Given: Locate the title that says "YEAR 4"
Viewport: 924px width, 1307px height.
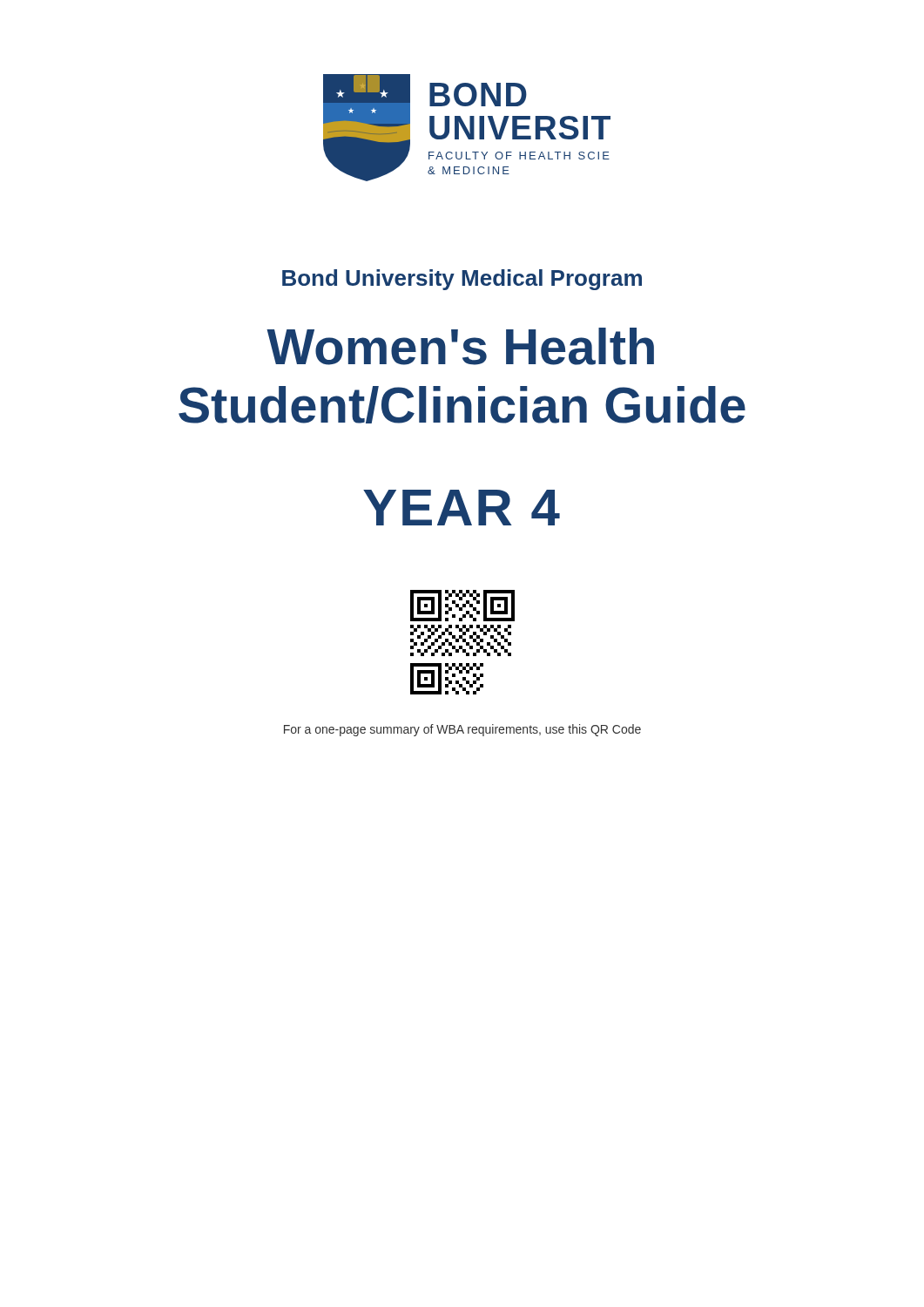Looking at the screenshot, I should point(462,508).
